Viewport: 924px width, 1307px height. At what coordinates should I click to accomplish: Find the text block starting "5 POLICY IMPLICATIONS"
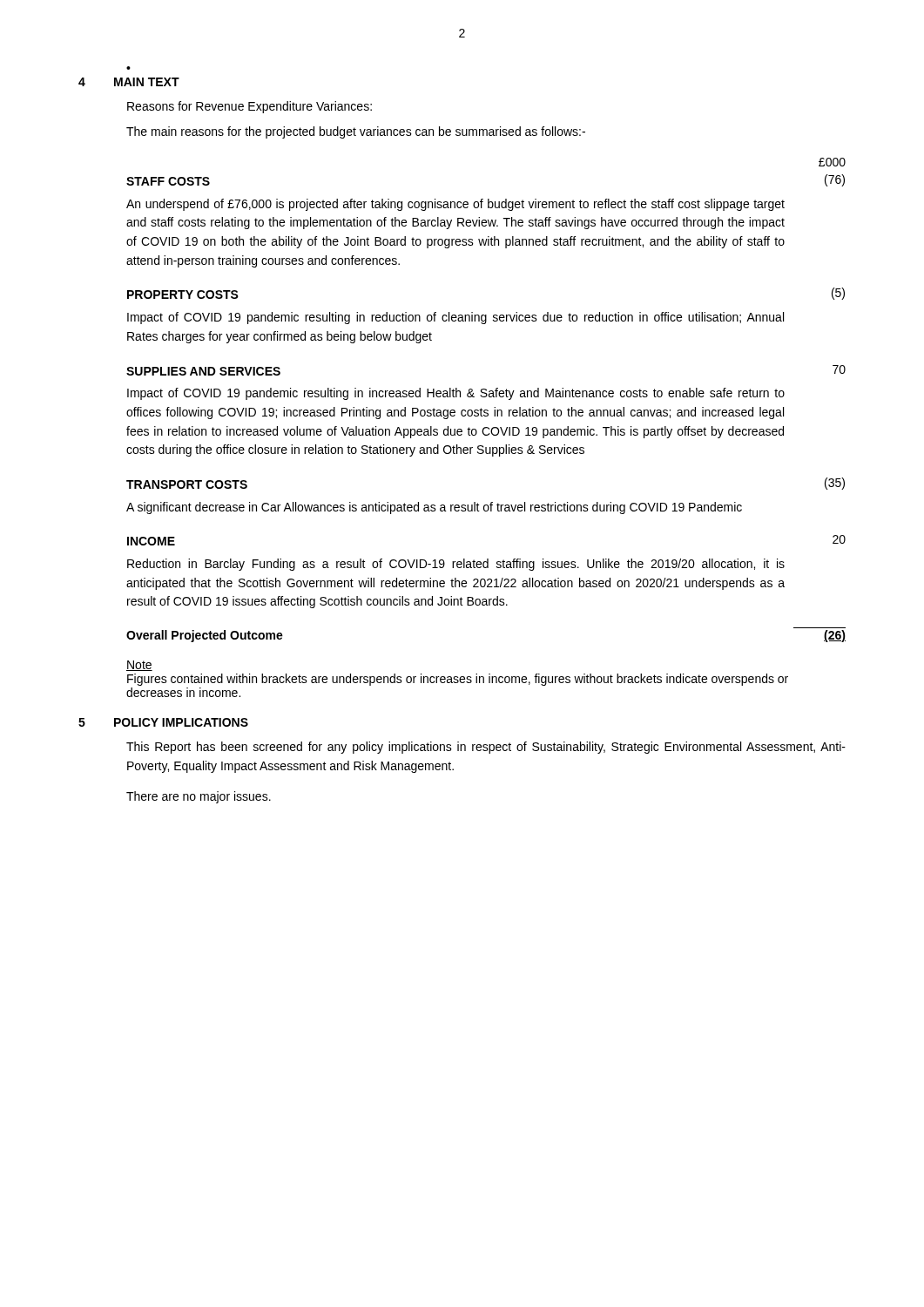click(163, 722)
